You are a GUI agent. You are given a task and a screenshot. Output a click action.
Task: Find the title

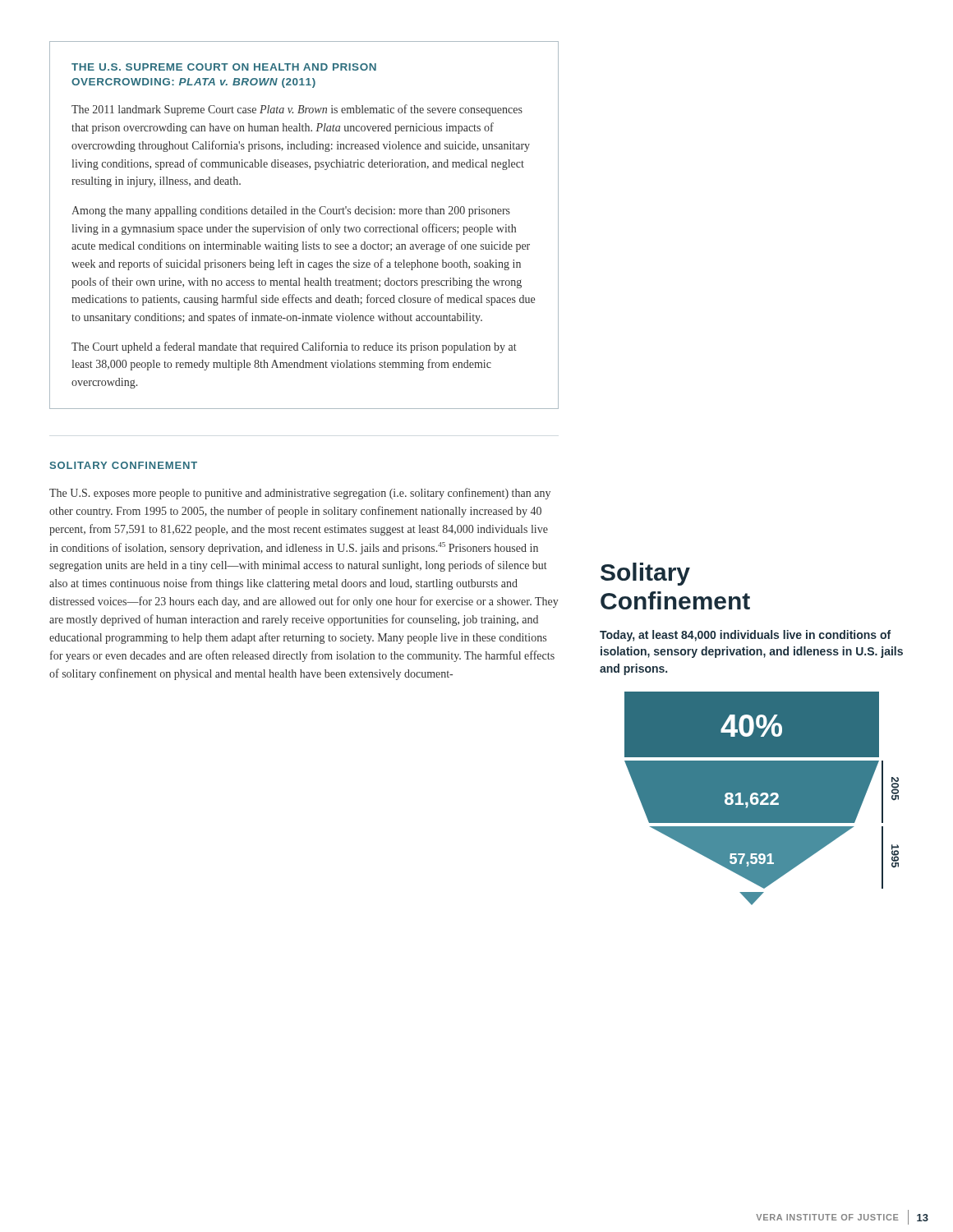[x=675, y=586]
